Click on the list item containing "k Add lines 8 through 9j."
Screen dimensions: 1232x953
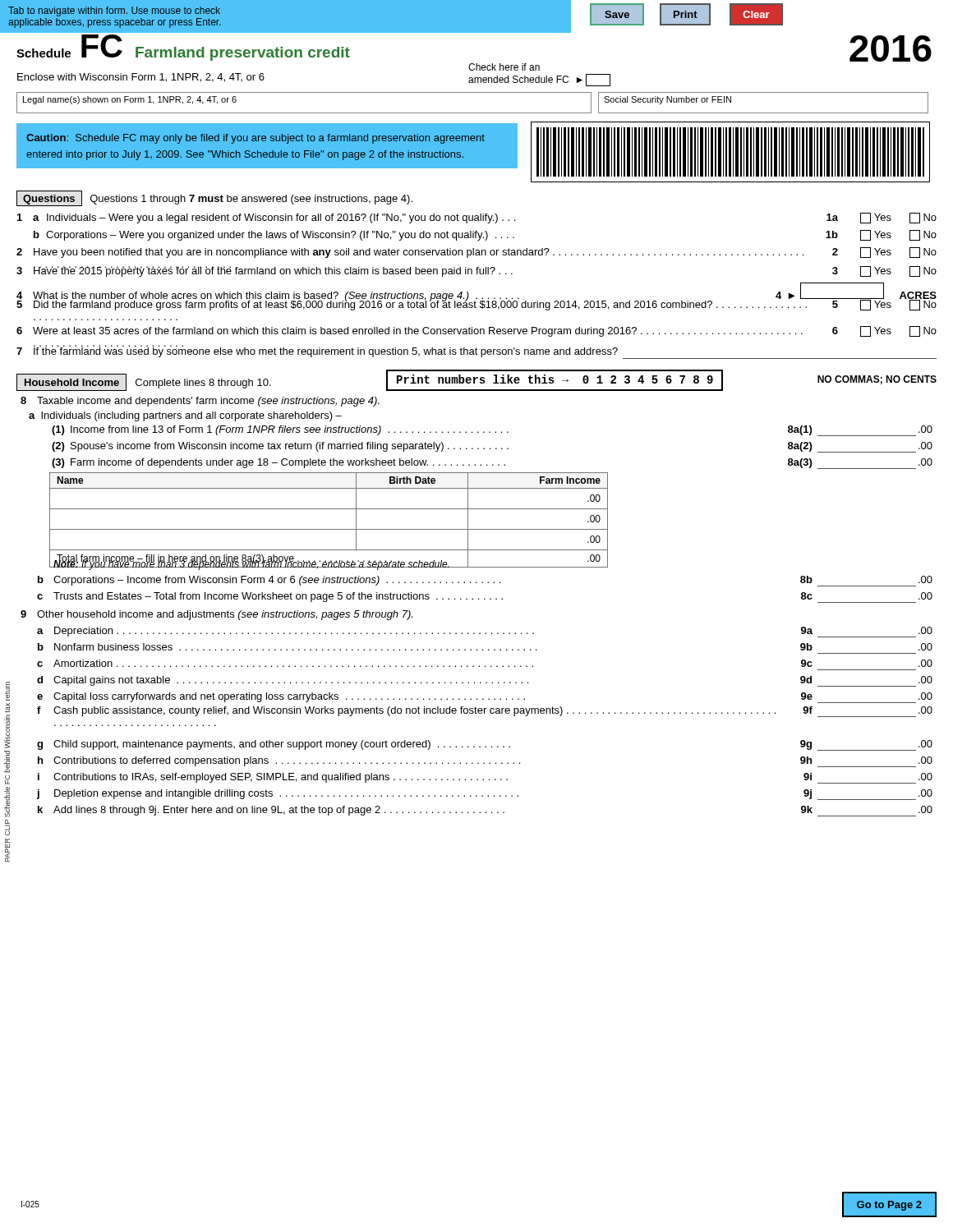tap(485, 810)
